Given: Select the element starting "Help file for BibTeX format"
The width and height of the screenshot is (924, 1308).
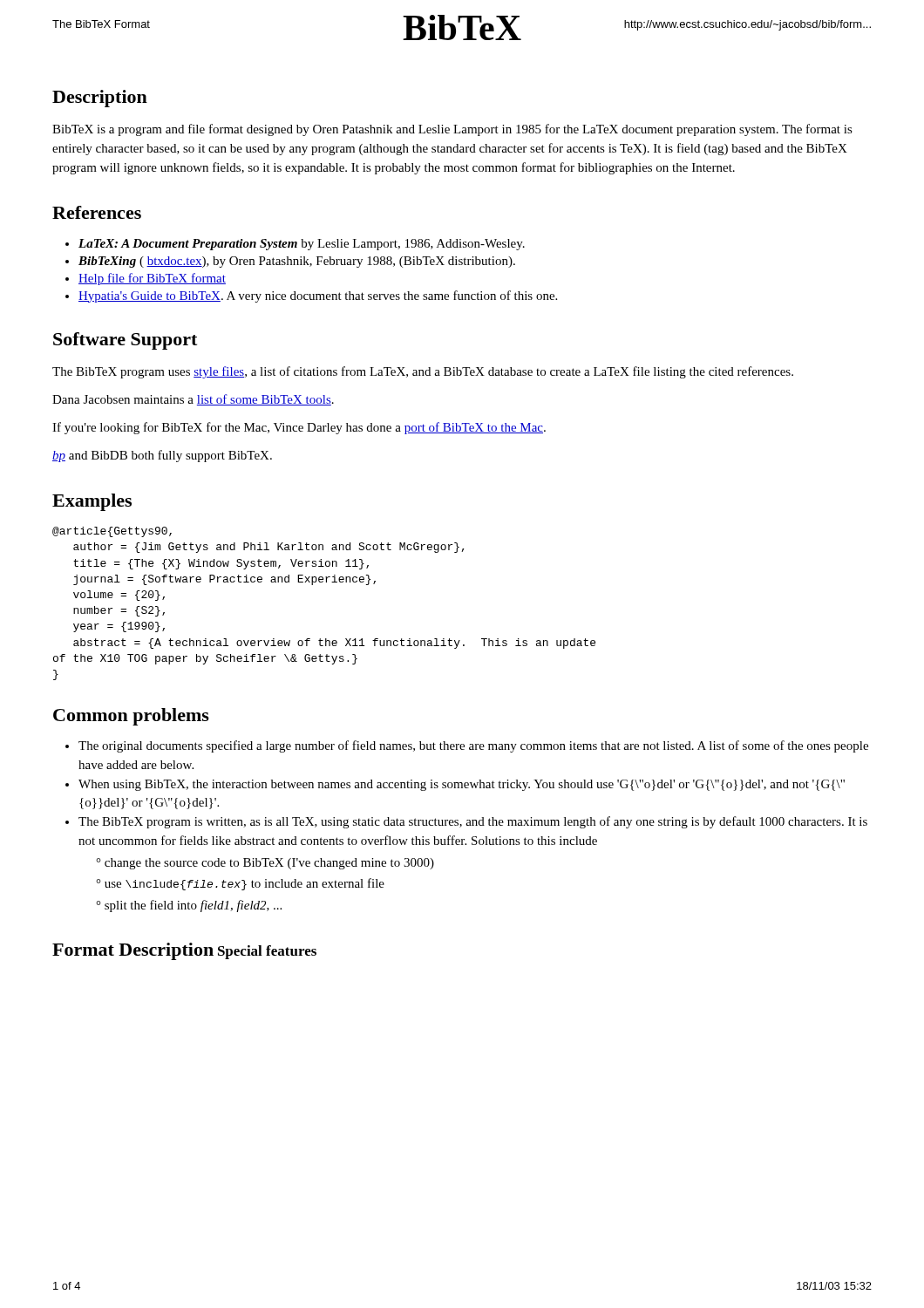Looking at the screenshot, I should (152, 279).
